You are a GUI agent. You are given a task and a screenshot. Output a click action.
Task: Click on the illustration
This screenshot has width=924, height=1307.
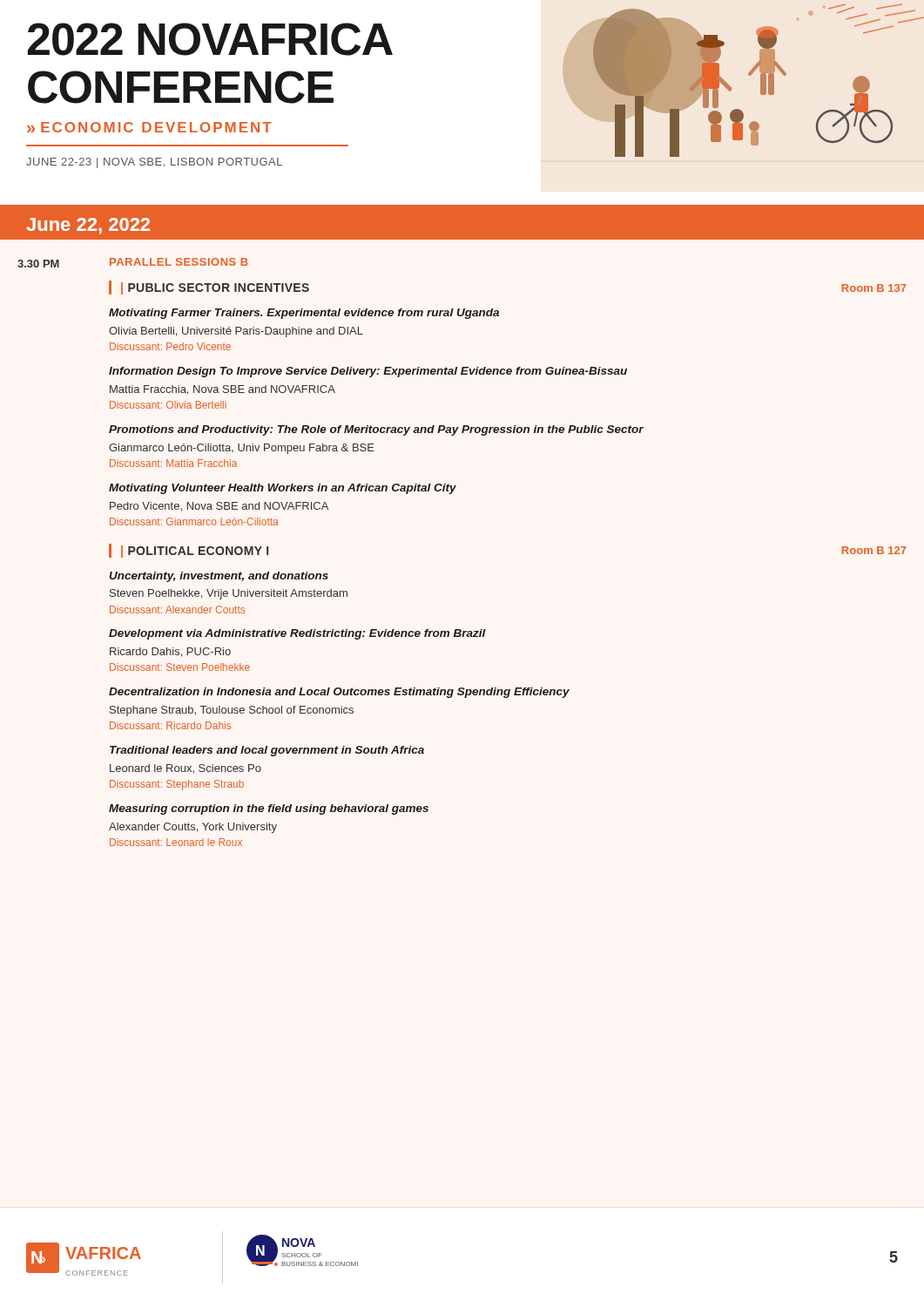732,96
